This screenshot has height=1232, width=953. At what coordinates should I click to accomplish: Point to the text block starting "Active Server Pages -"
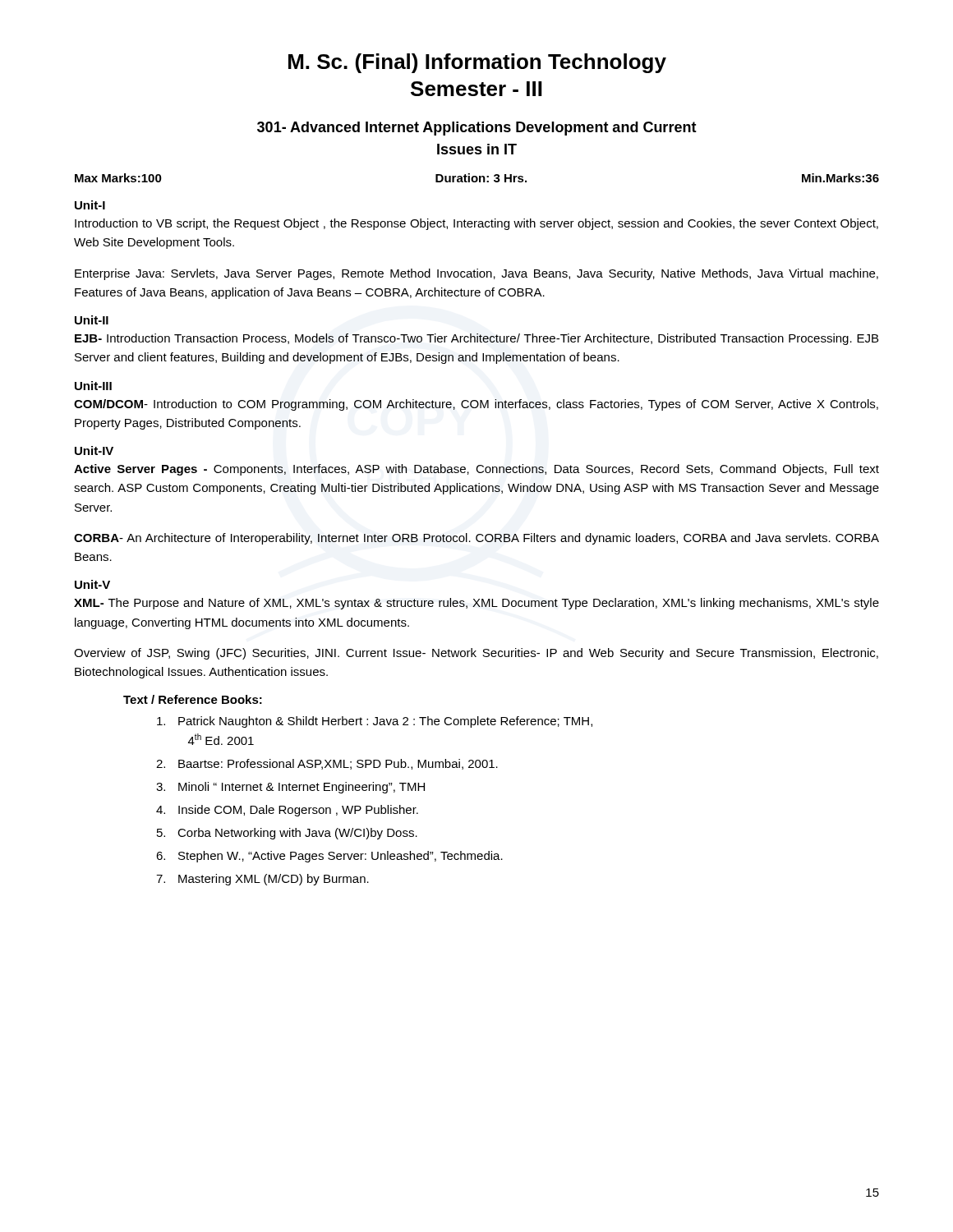click(x=476, y=488)
